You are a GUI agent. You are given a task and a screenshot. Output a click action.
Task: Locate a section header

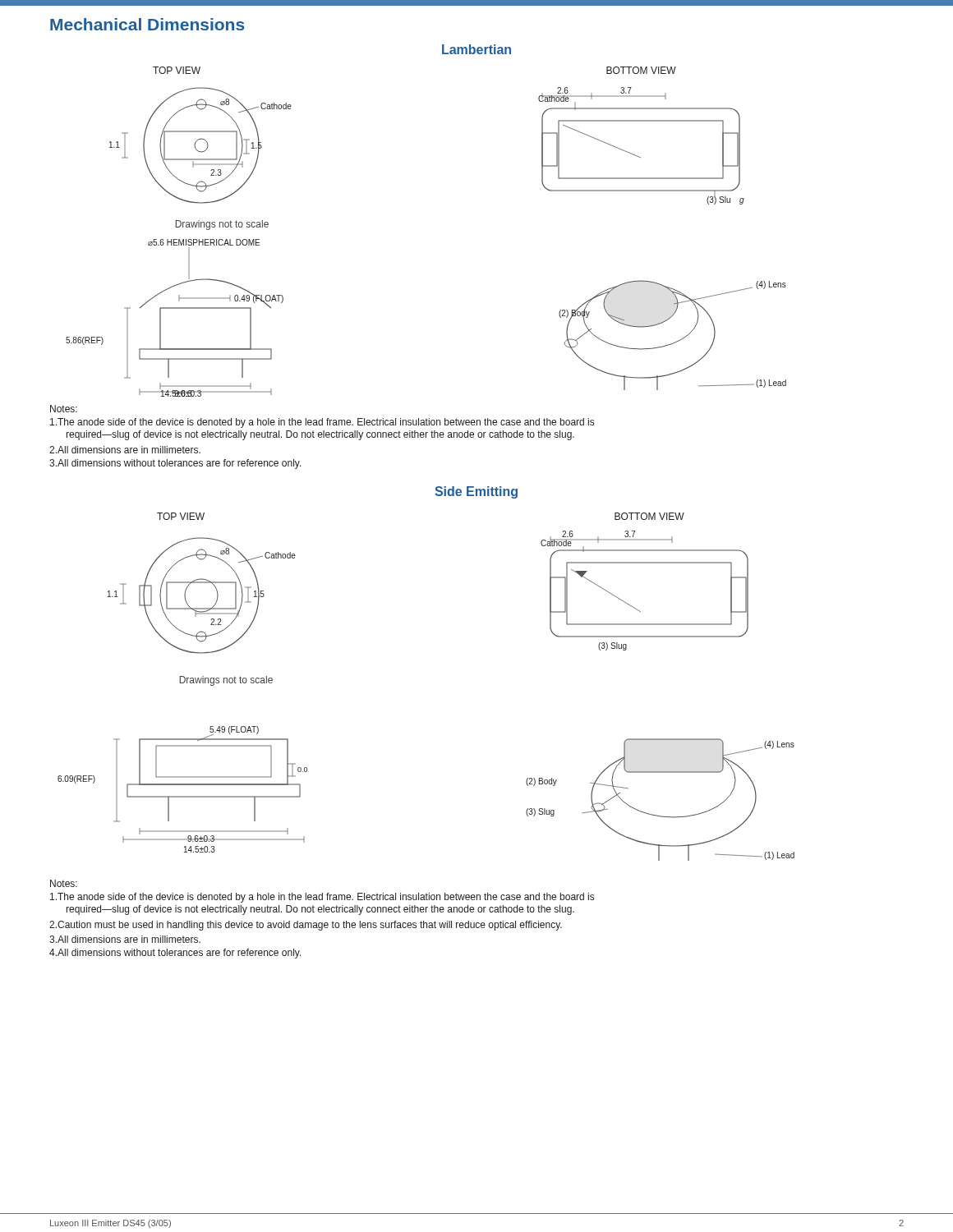coord(147,24)
